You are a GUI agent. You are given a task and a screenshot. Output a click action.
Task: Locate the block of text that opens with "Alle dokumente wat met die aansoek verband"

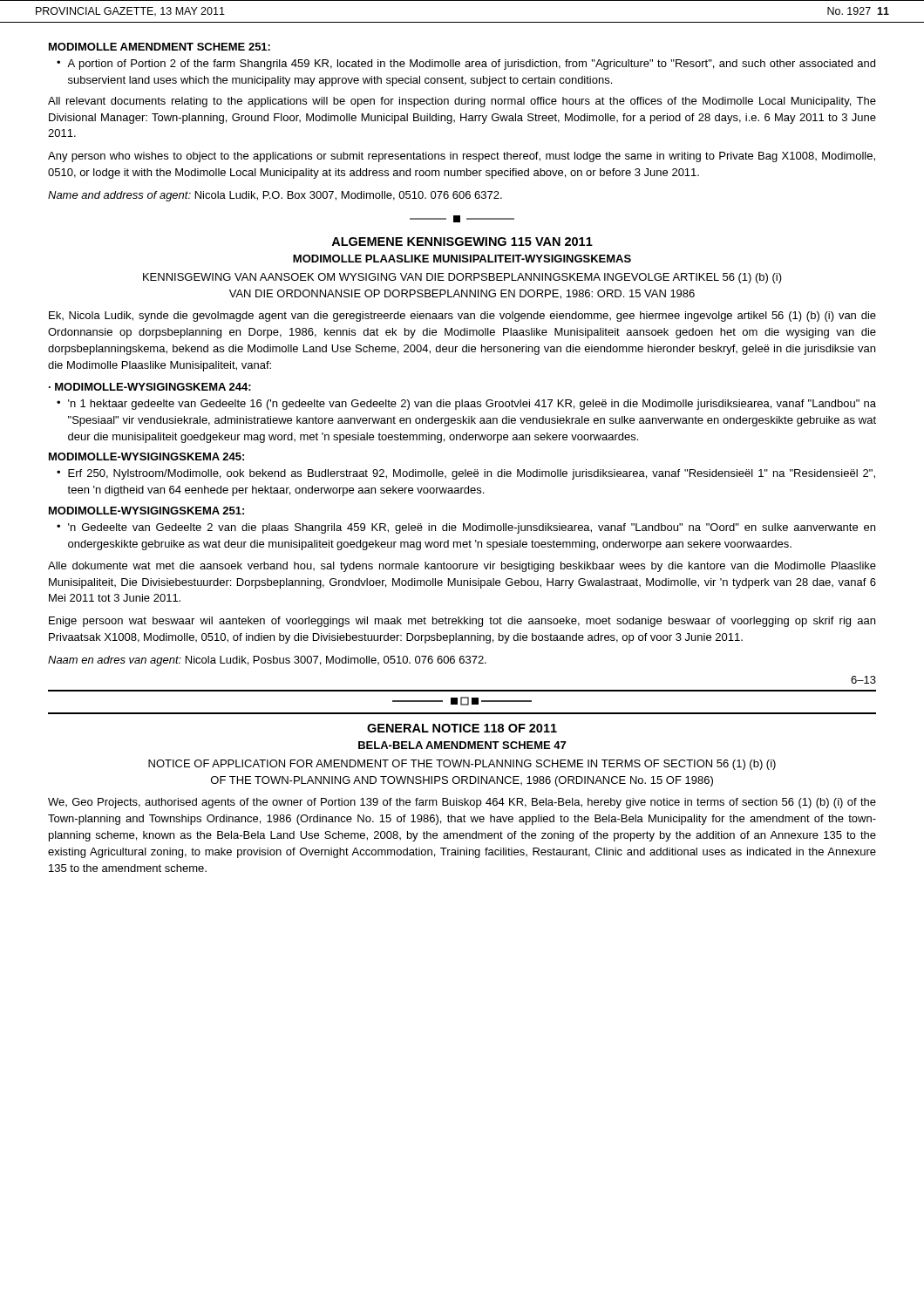(462, 582)
